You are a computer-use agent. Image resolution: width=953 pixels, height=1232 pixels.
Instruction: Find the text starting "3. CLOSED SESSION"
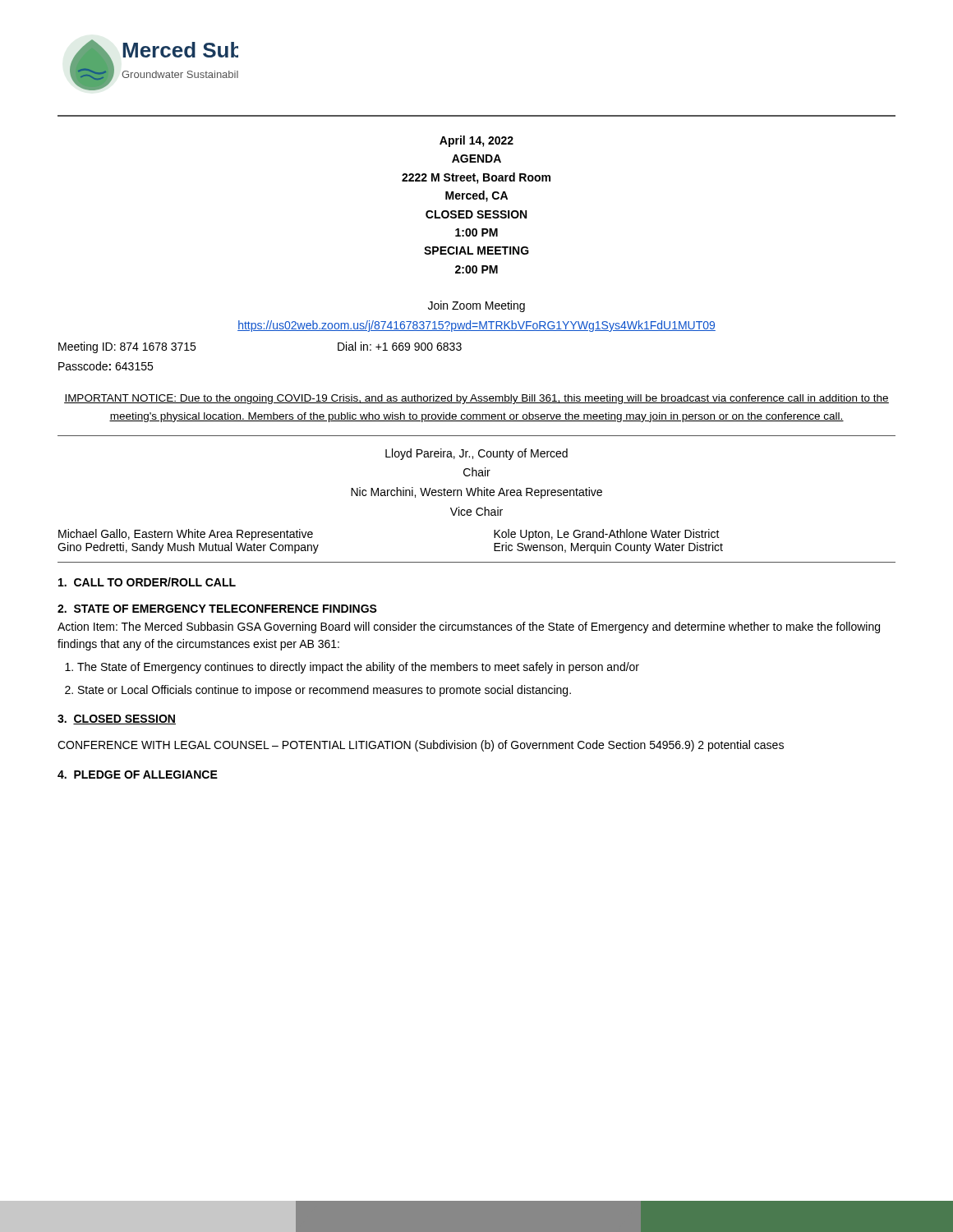coord(117,719)
